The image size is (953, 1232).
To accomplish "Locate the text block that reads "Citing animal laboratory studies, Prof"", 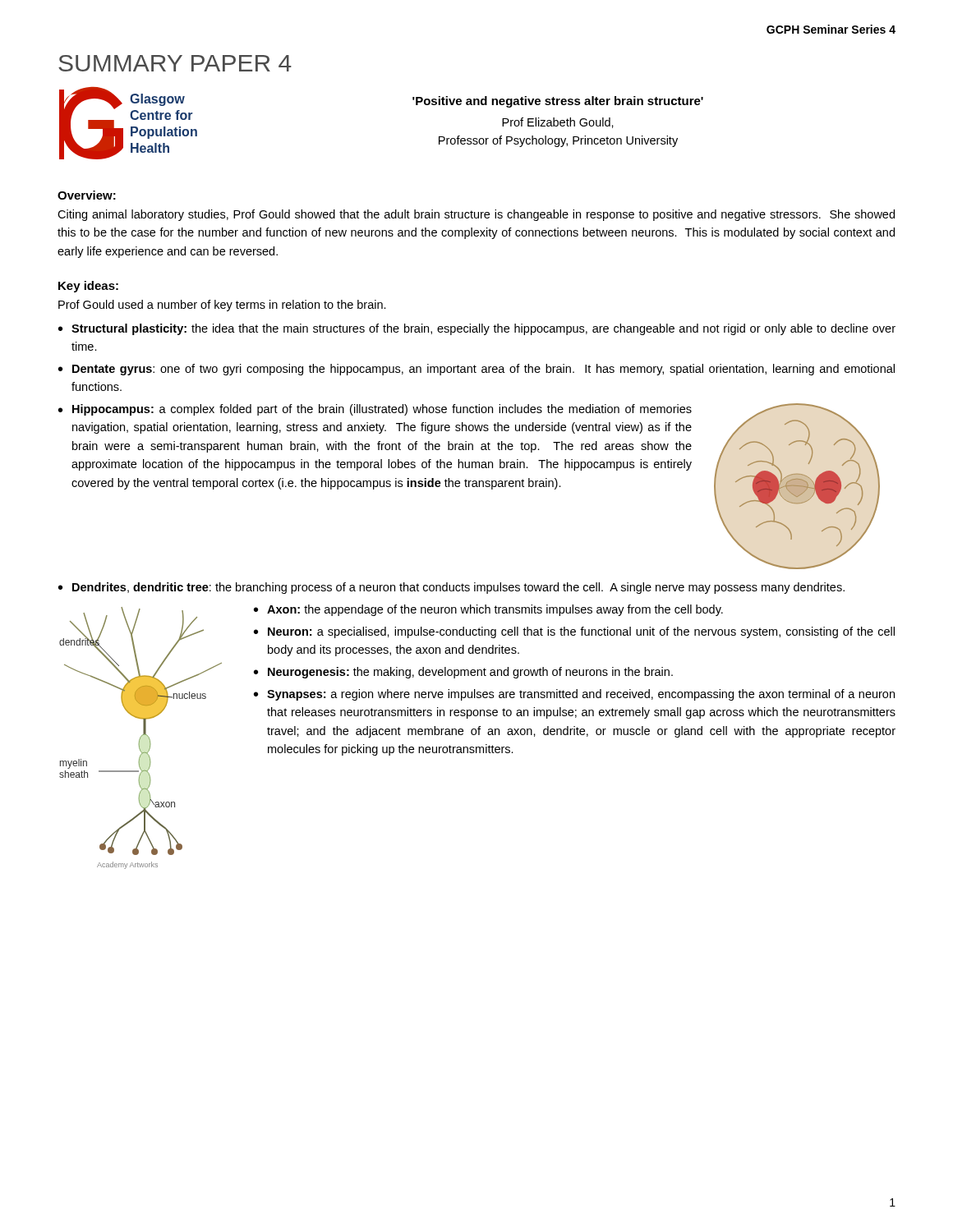I will click(x=476, y=233).
